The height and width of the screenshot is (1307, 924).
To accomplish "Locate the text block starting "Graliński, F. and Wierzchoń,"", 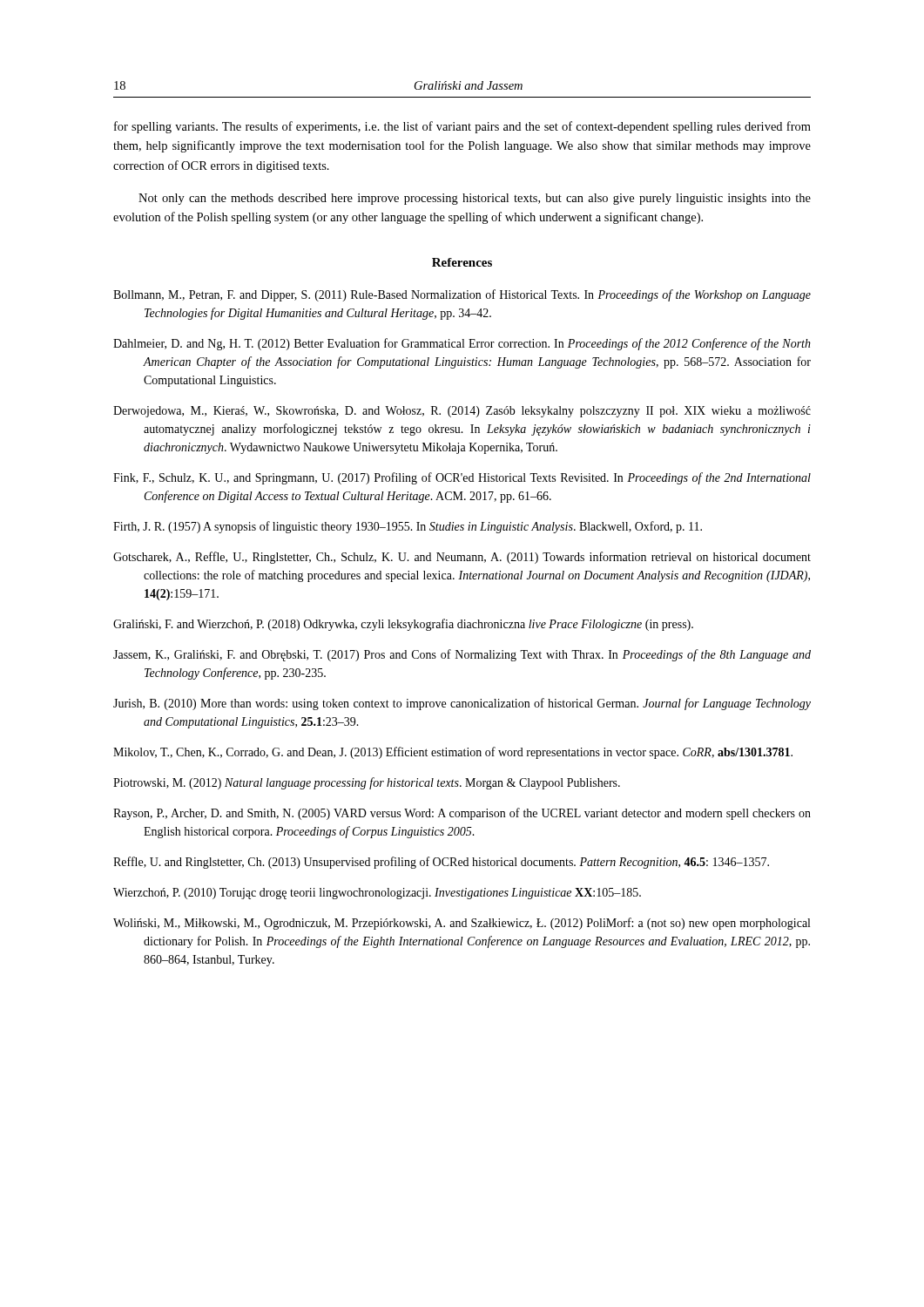I will point(462,624).
